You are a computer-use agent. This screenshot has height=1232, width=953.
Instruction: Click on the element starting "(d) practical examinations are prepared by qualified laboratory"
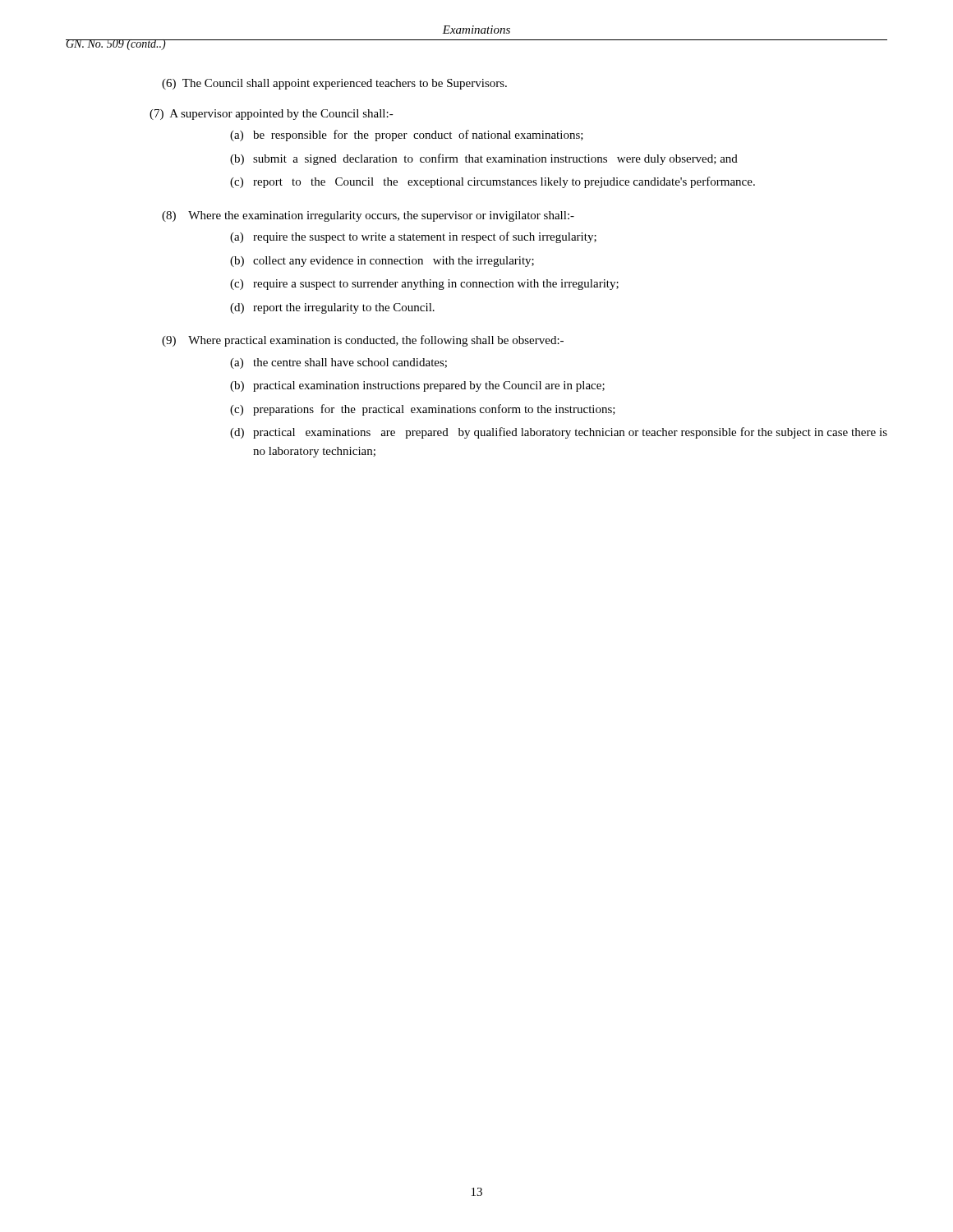click(x=559, y=441)
